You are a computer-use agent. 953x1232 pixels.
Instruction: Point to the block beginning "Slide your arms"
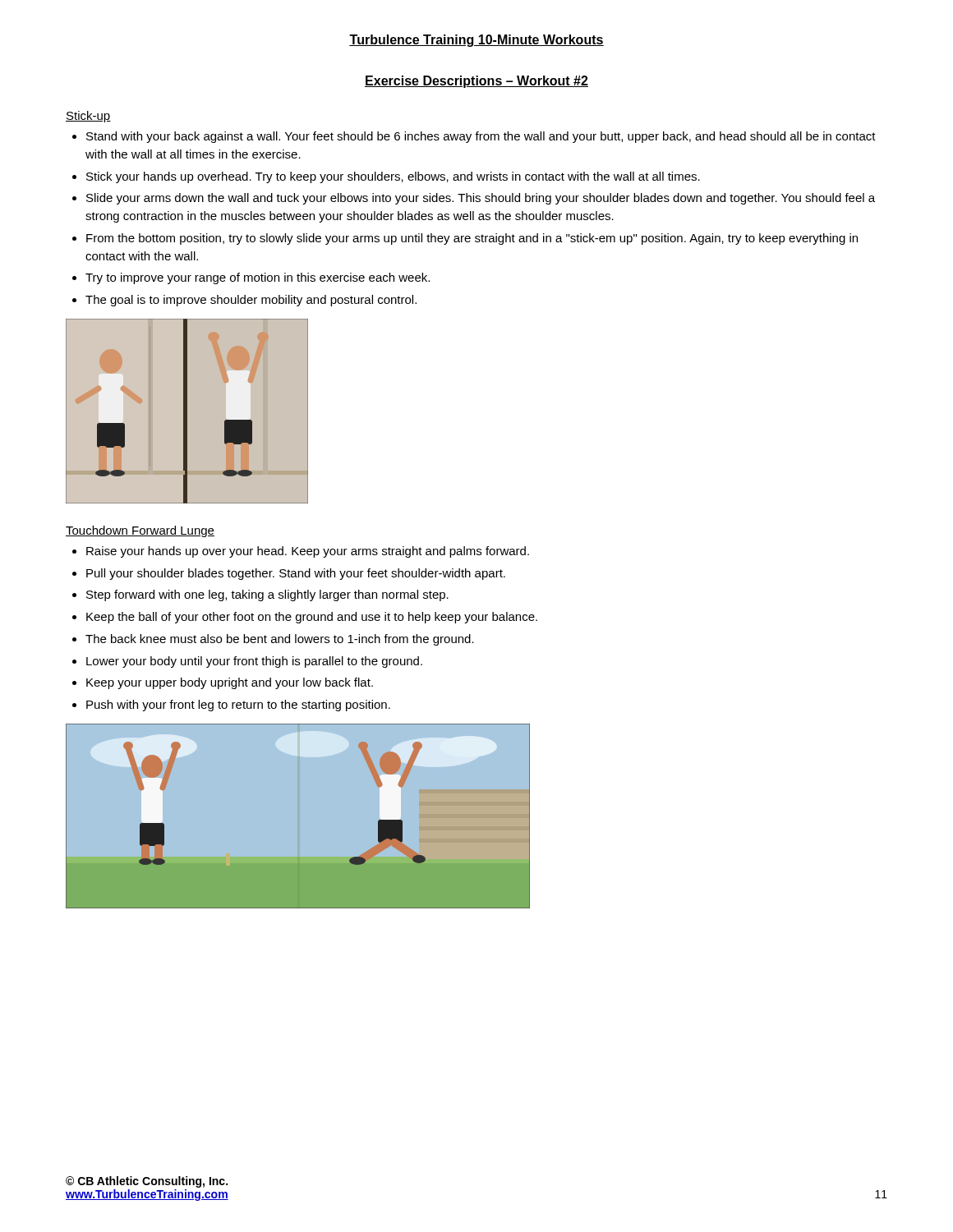tap(476, 207)
